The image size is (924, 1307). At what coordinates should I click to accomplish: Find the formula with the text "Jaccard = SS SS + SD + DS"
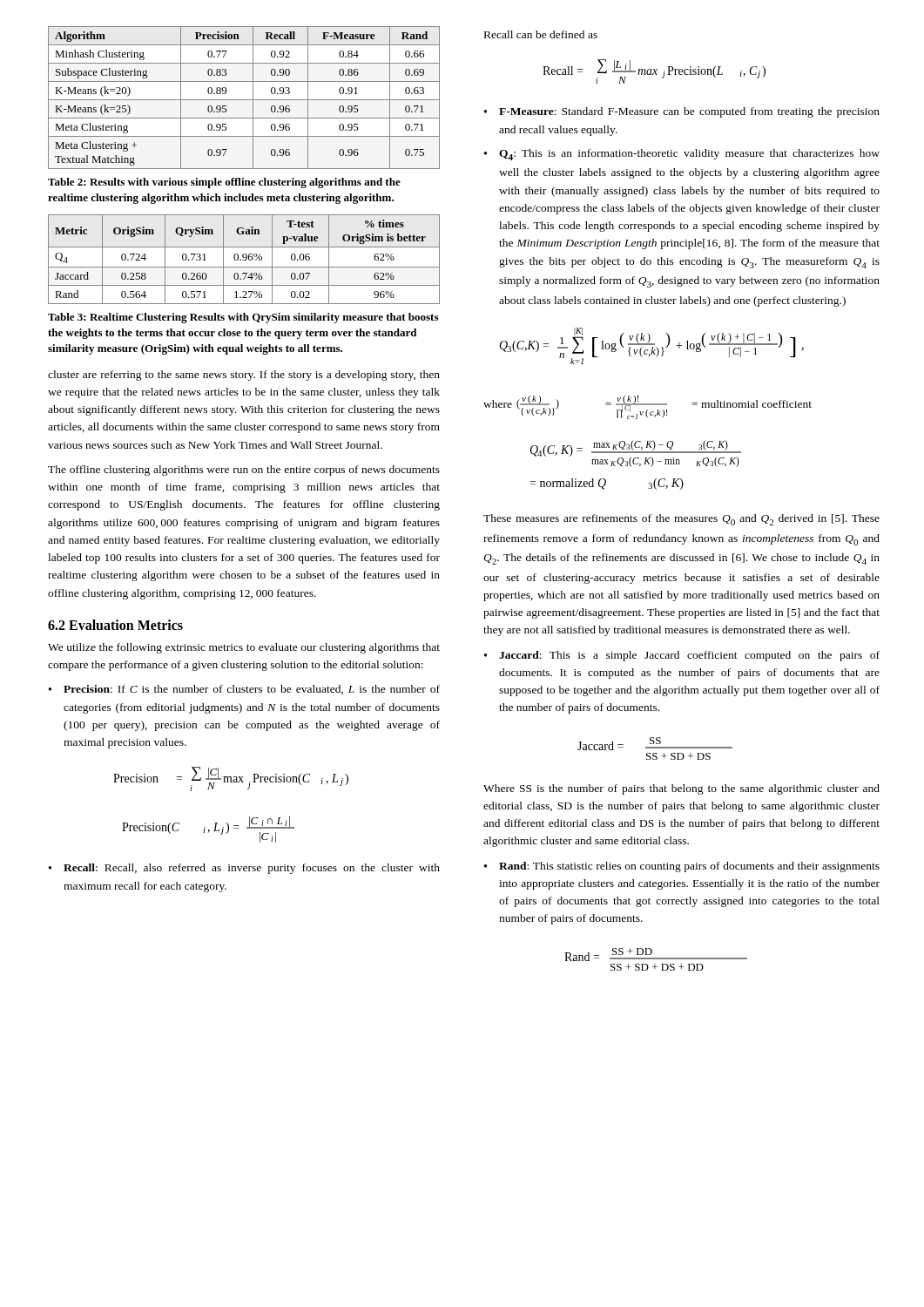coord(681,746)
